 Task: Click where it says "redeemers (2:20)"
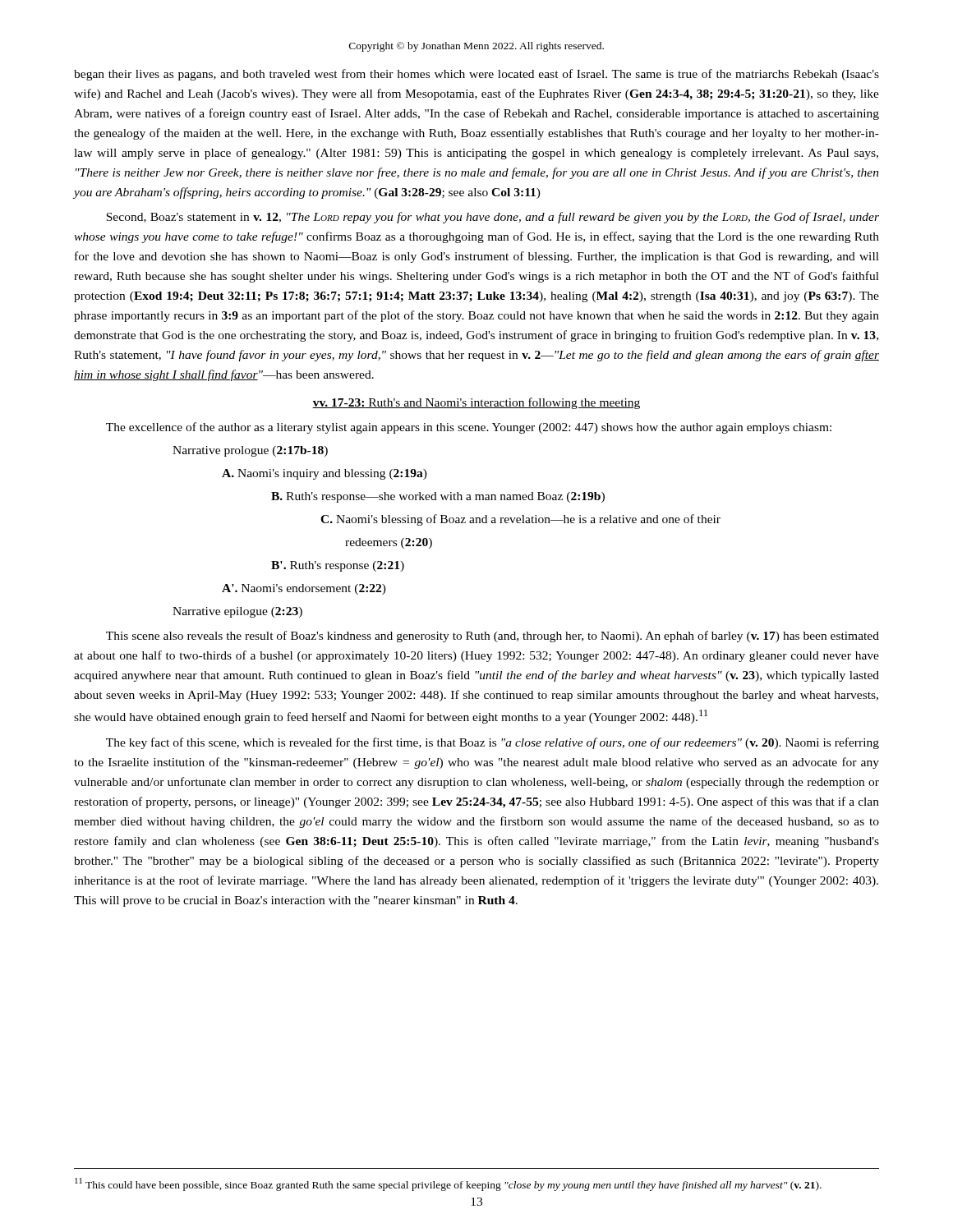click(389, 542)
